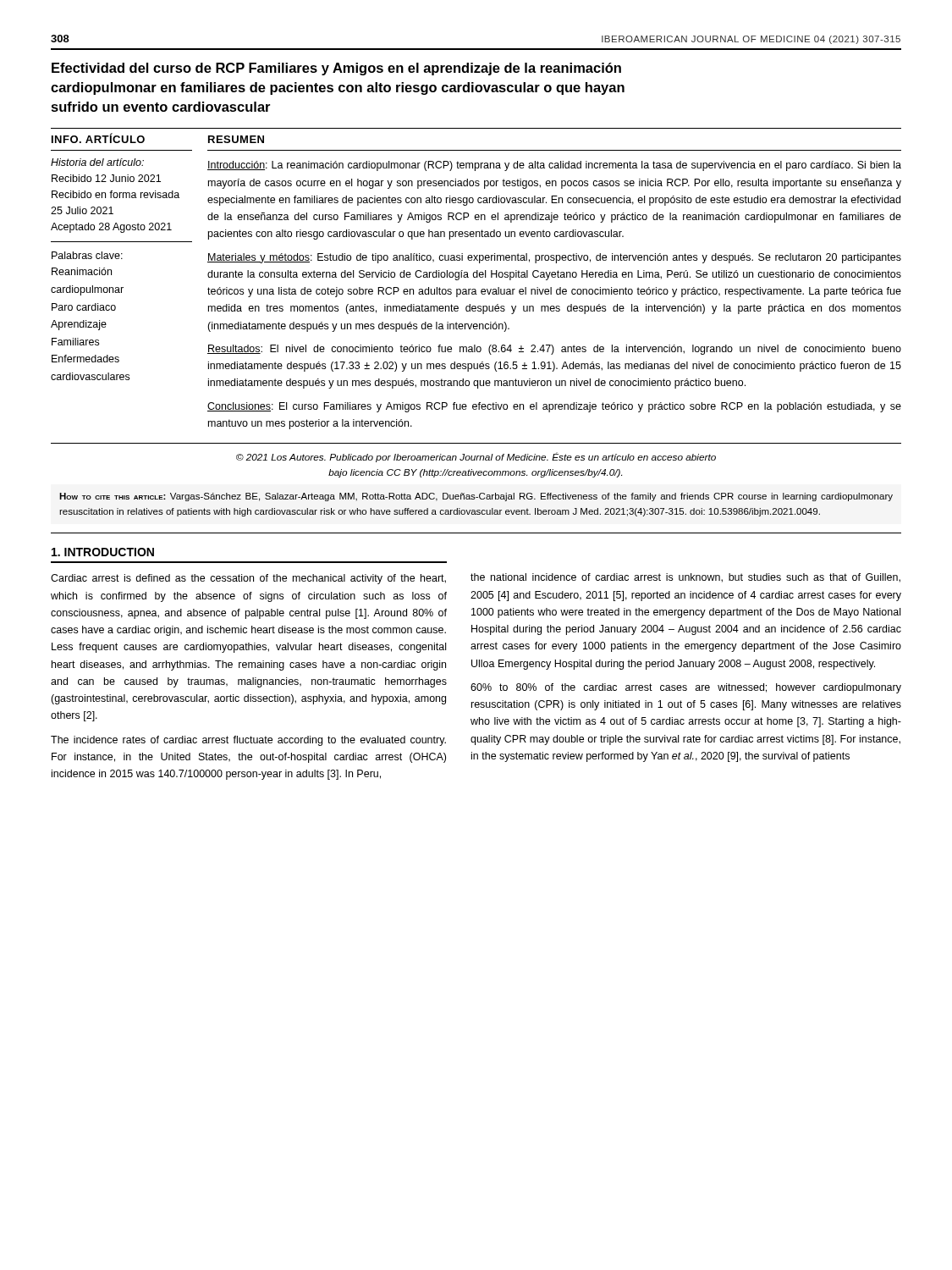Navigate to the text starting "INFO. ARTÍCULO"

click(x=98, y=140)
